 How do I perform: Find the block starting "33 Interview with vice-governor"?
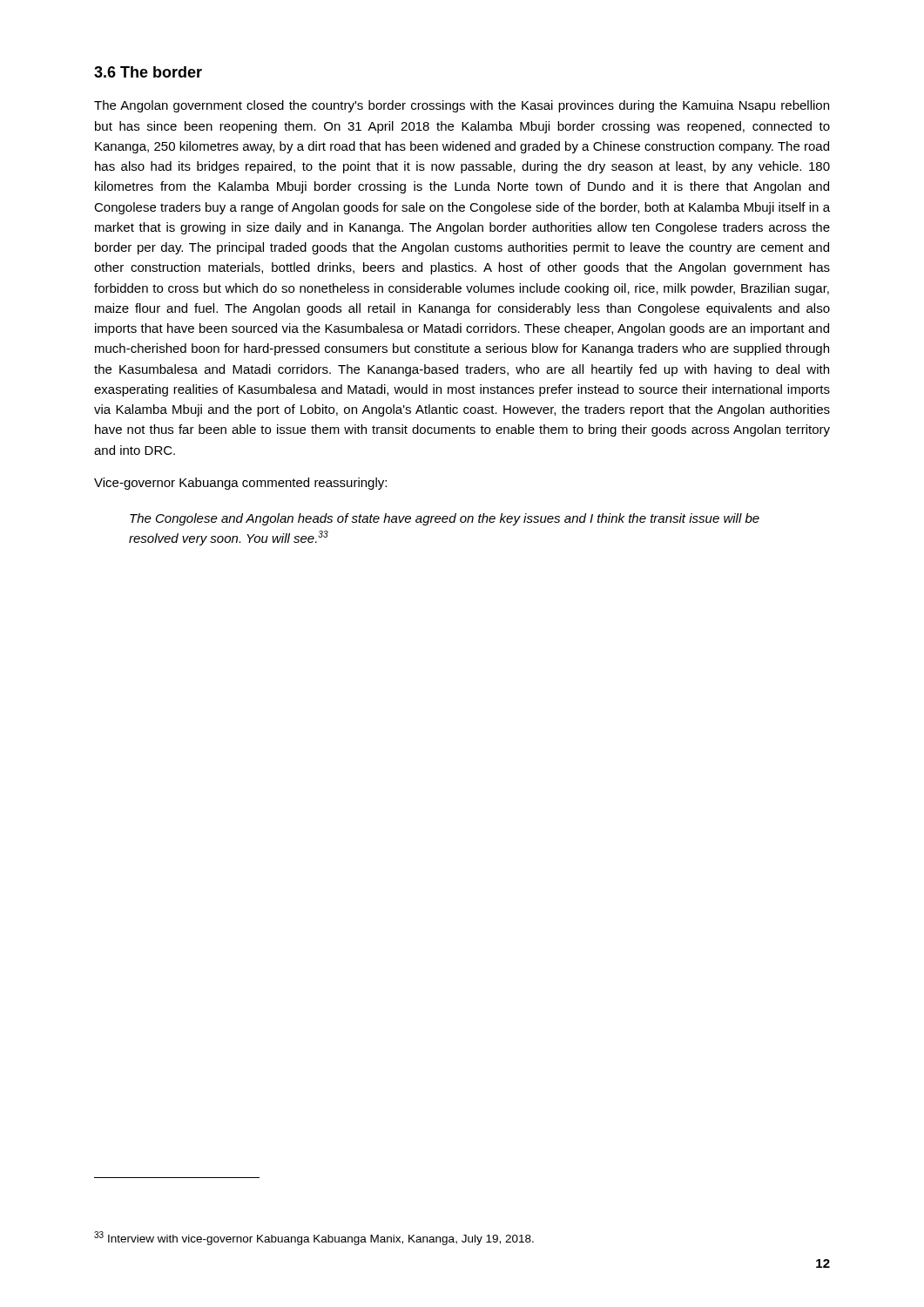click(314, 1238)
